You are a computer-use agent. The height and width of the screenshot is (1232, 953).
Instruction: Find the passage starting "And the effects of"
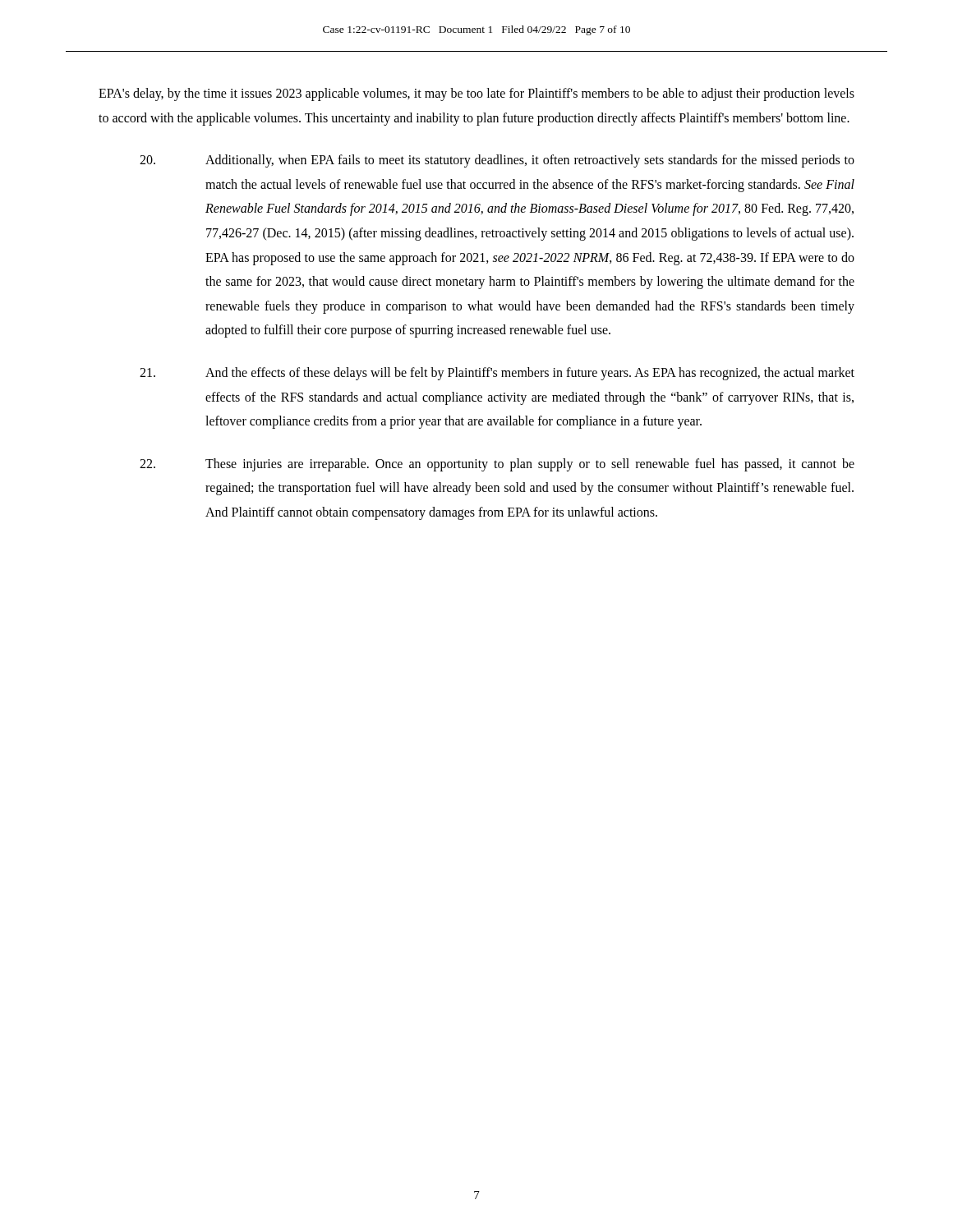click(x=476, y=397)
